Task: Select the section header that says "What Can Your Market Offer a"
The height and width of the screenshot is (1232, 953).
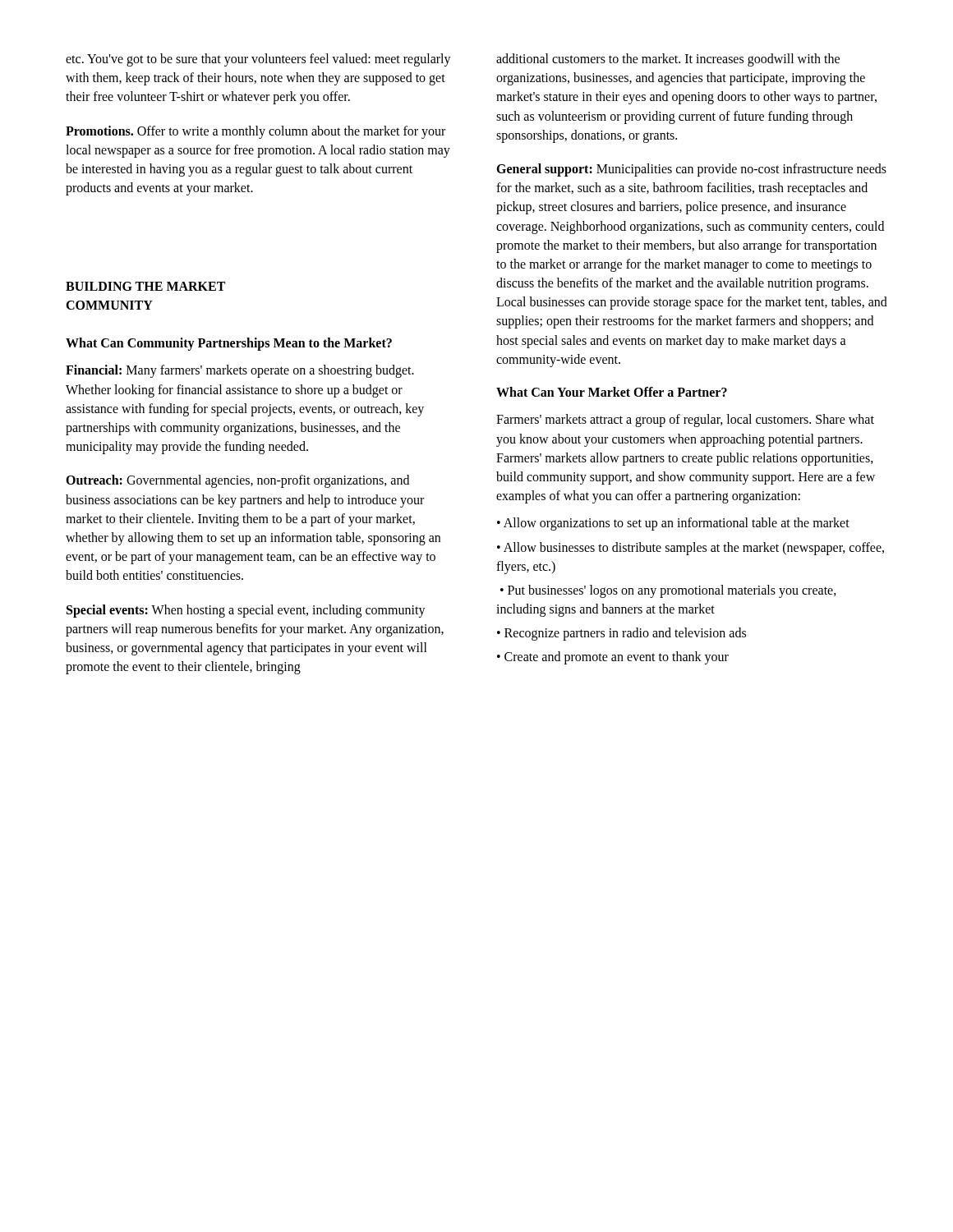Action: pos(612,392)
